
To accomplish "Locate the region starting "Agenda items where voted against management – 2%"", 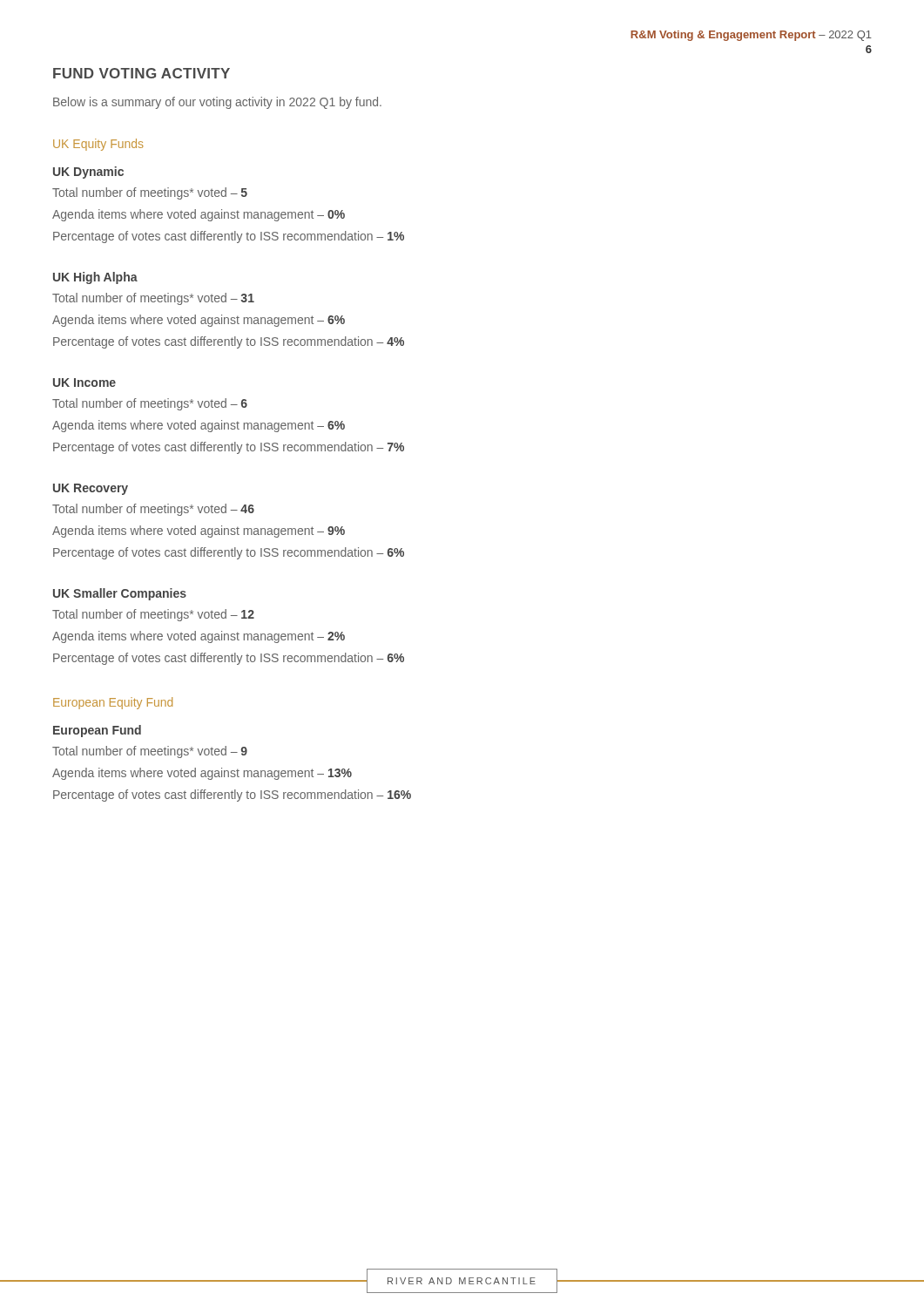I will (199, 636).
